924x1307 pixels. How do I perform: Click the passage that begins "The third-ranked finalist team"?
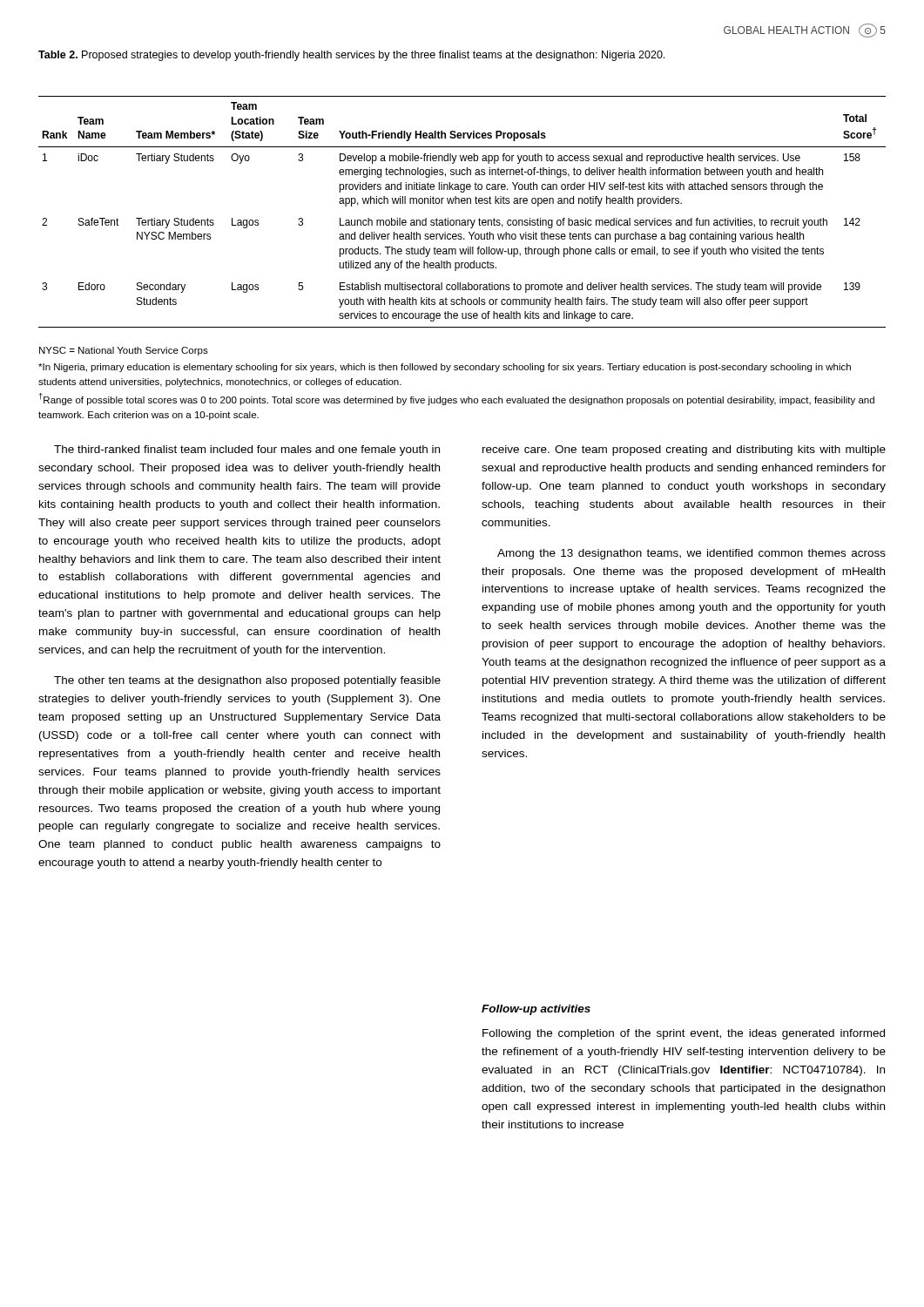240,657
